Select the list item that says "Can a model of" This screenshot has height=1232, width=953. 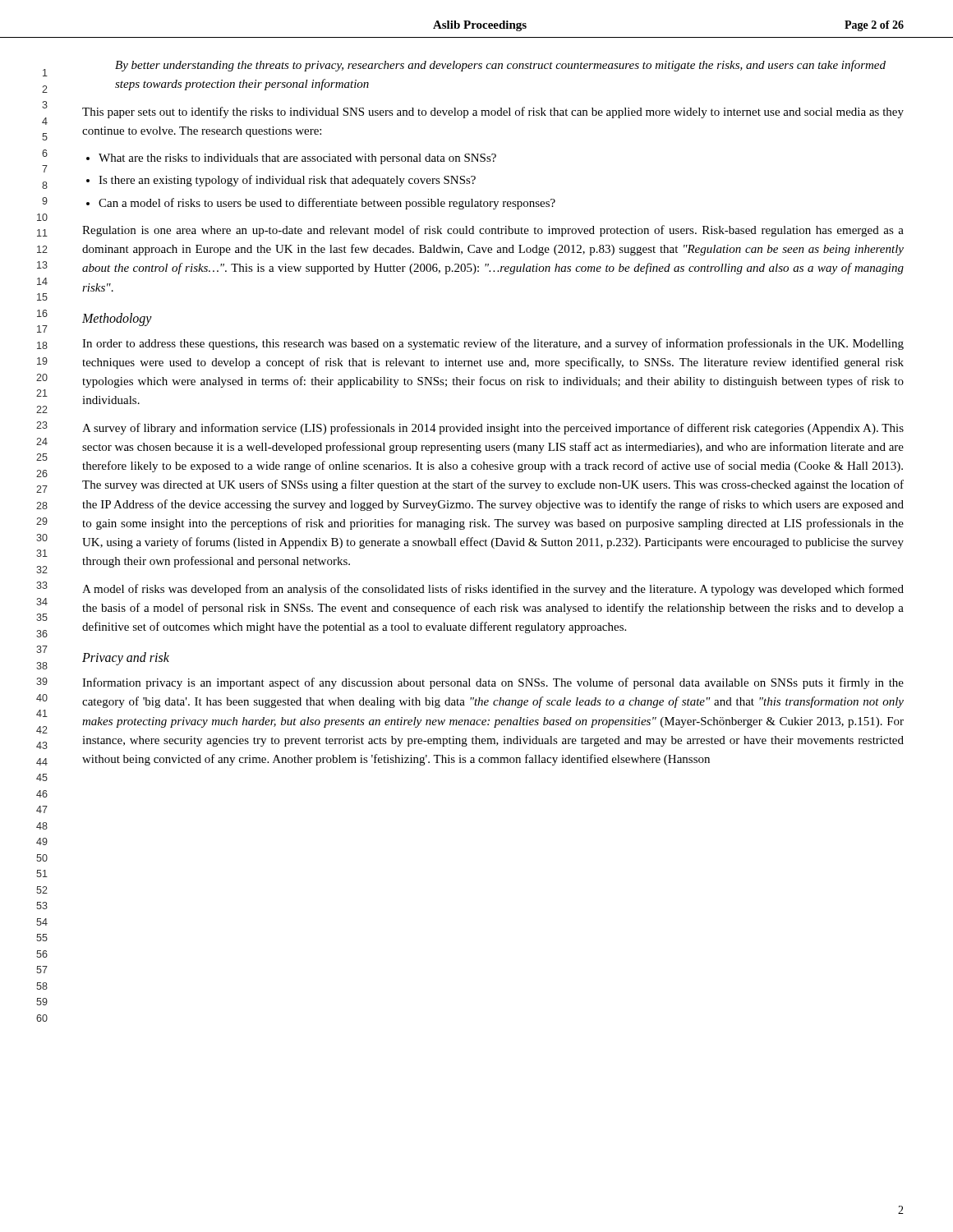click(327, 202)
